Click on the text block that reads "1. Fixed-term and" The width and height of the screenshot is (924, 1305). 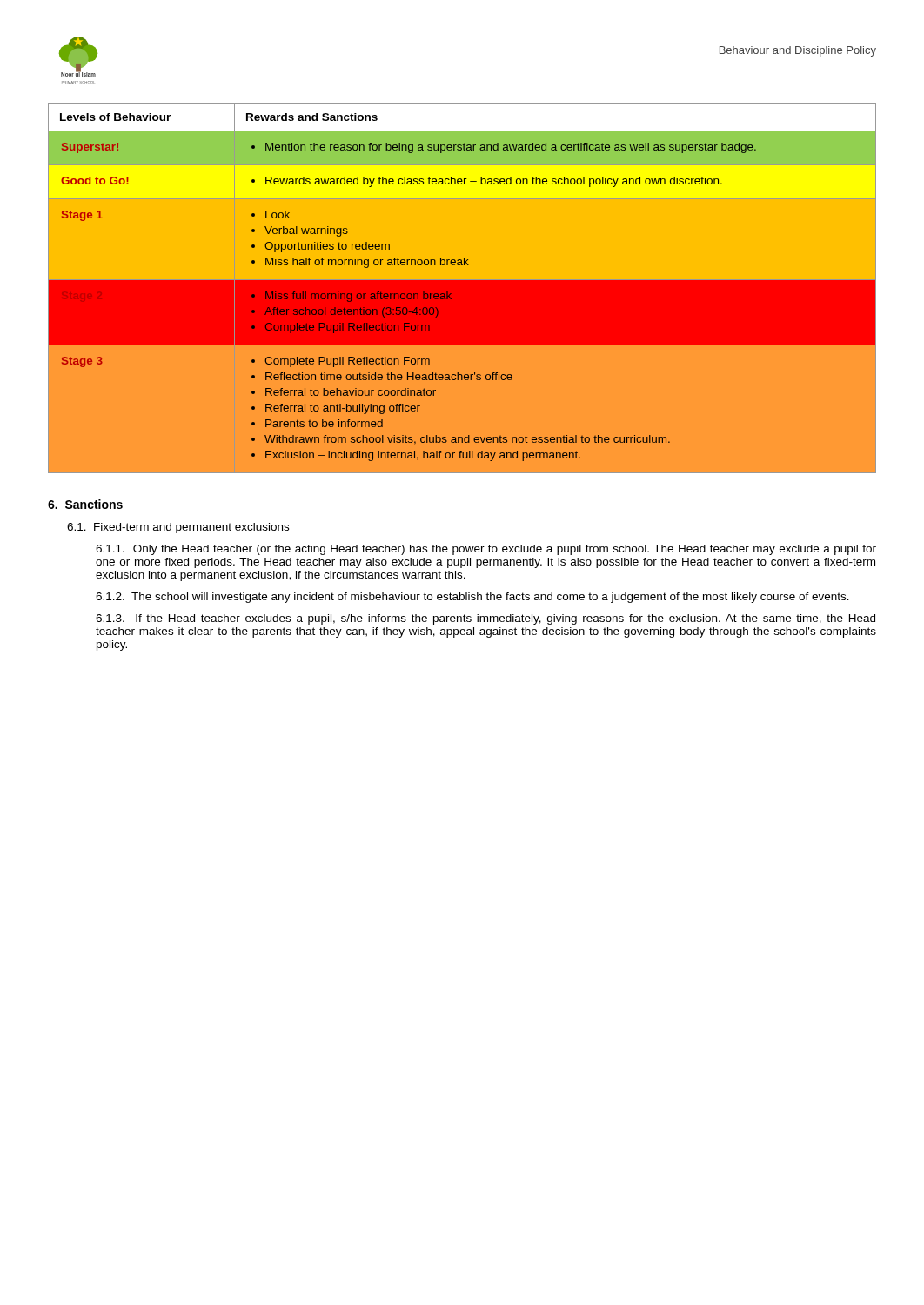coord(178,527)
